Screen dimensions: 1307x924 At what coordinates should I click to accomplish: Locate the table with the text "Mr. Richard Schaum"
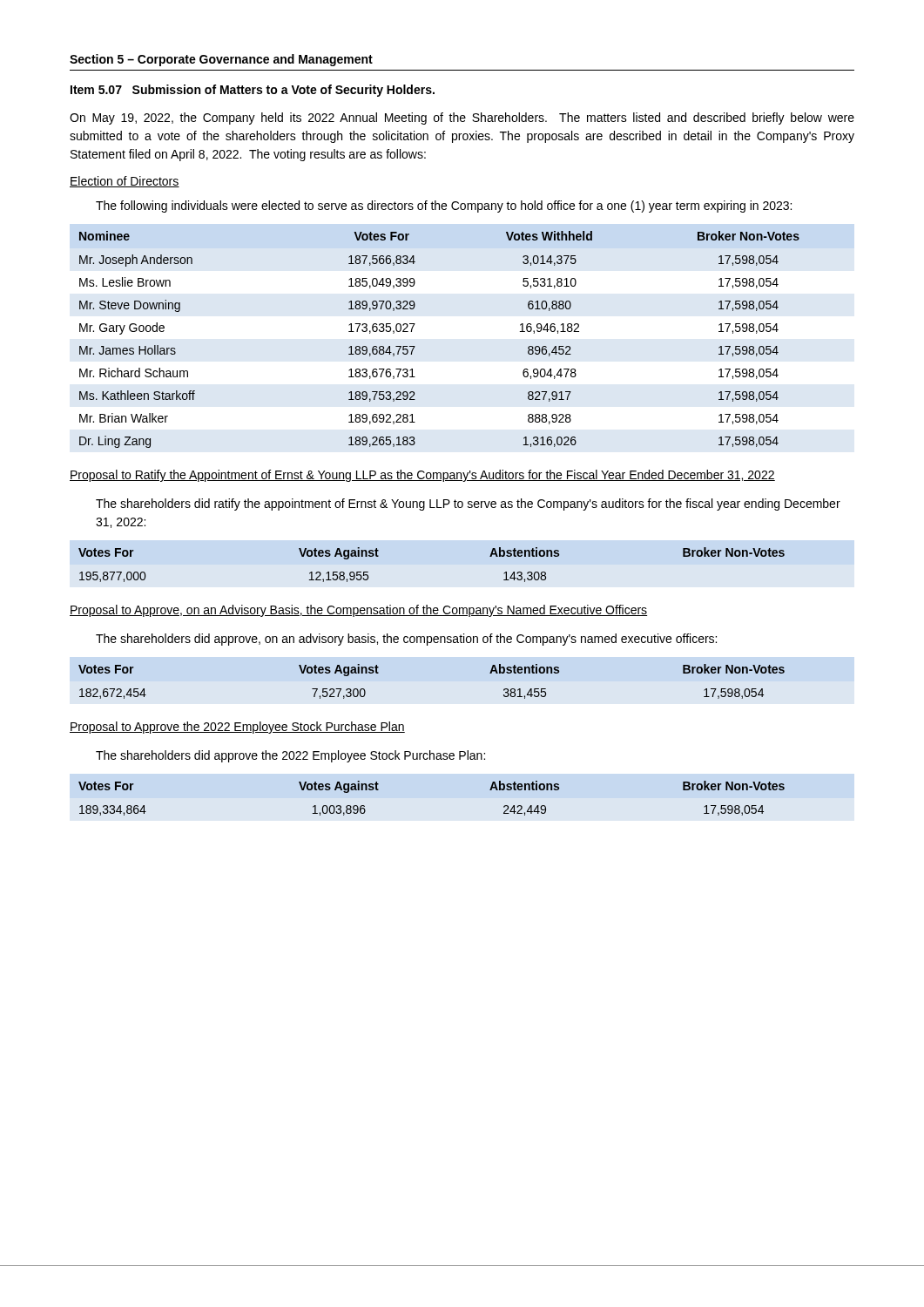462,338
